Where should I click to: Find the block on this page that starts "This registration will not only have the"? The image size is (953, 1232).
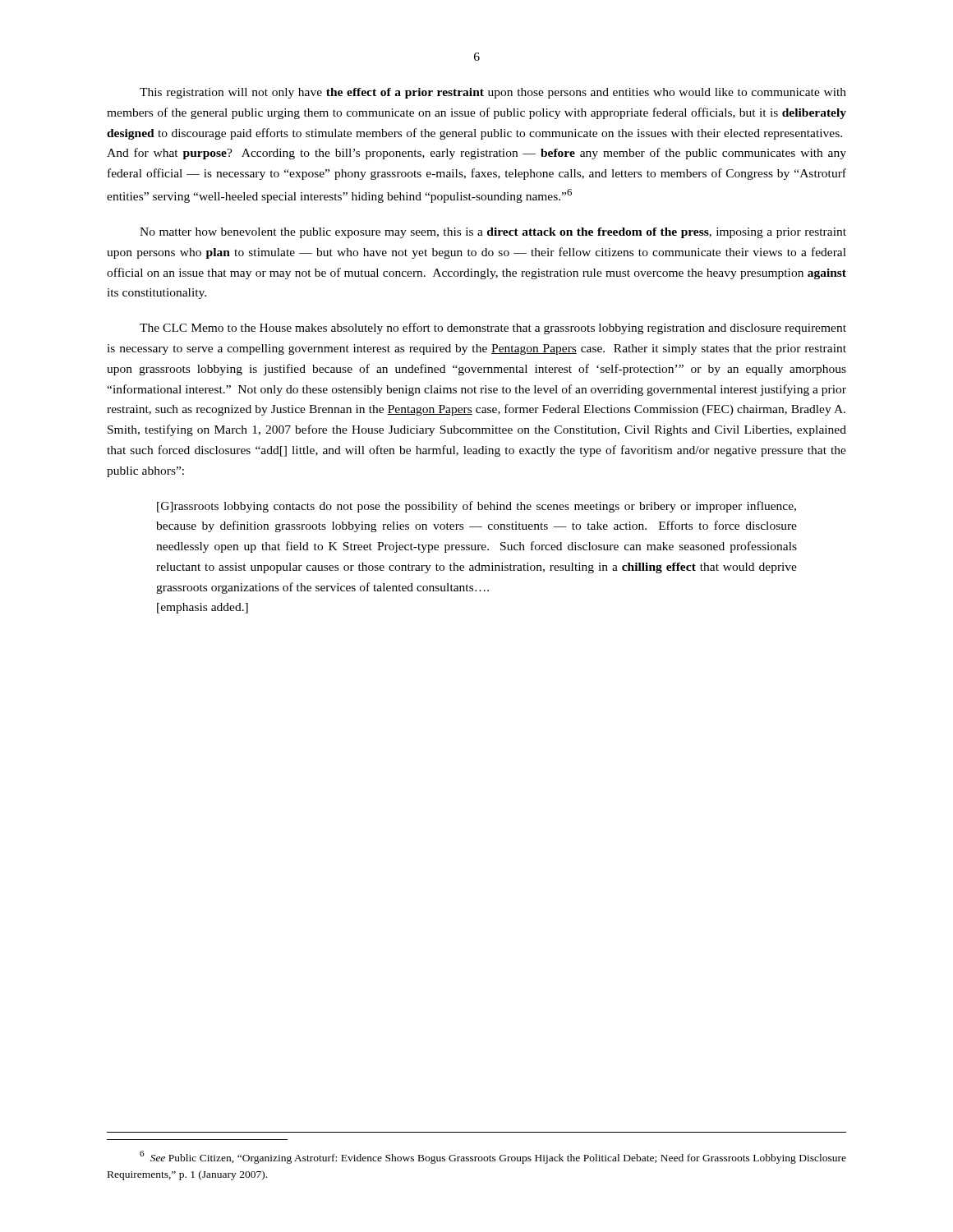point(476,144)
